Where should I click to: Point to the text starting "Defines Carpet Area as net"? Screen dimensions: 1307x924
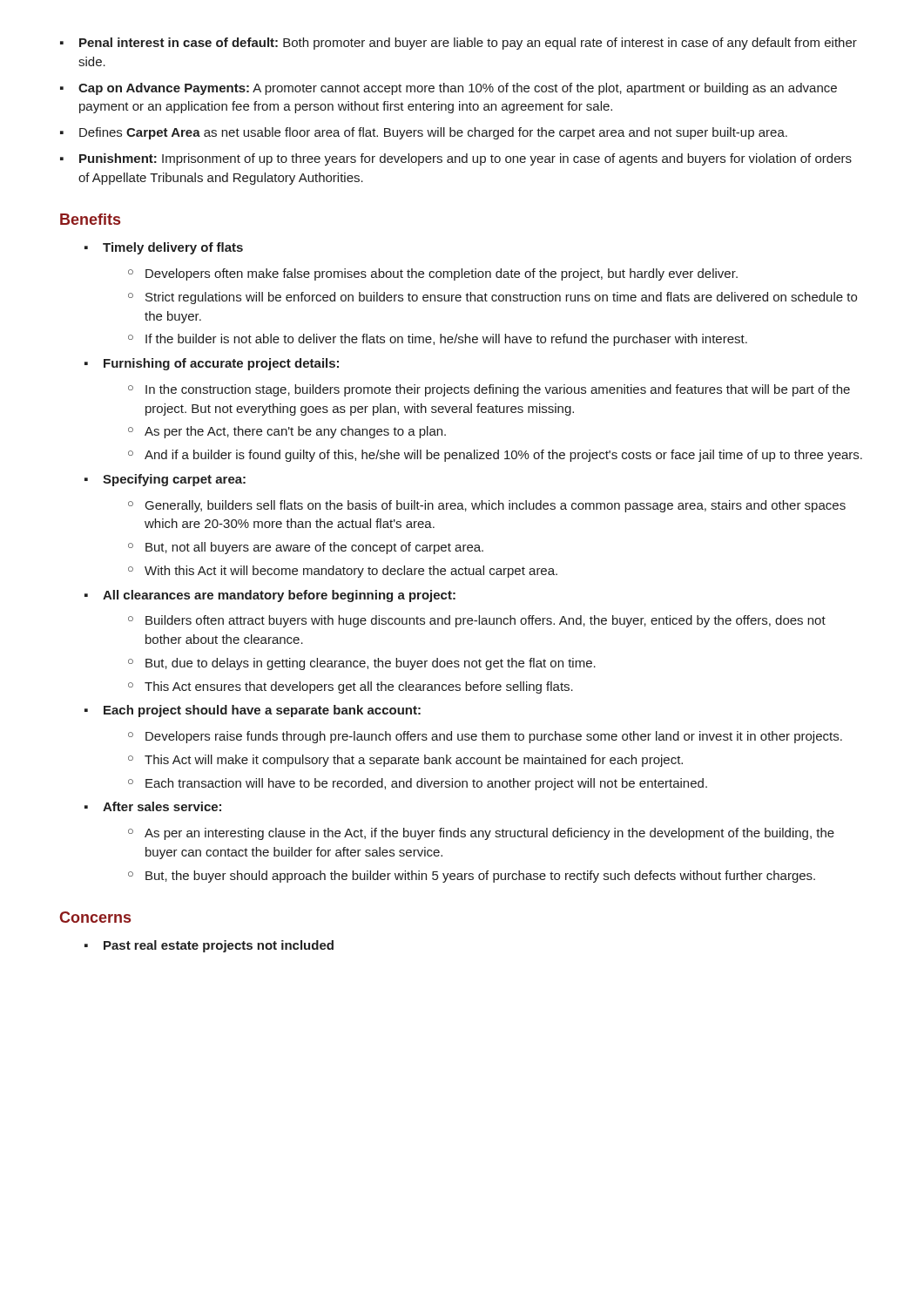click(x=433, y=132)
